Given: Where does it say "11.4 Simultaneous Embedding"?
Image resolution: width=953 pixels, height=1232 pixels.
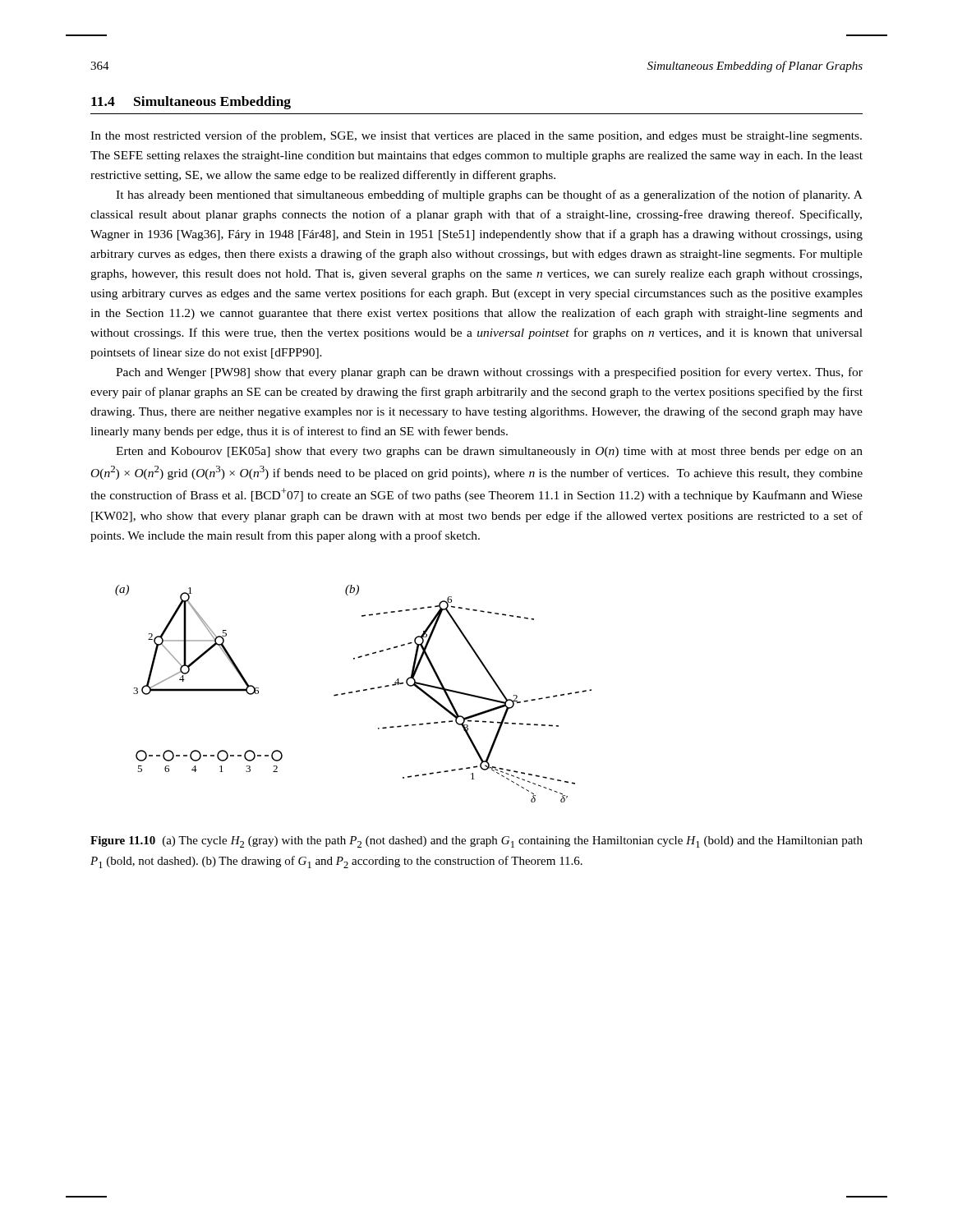Looking at the screenshot, I should pyautogui.click(x=191, y=101).
